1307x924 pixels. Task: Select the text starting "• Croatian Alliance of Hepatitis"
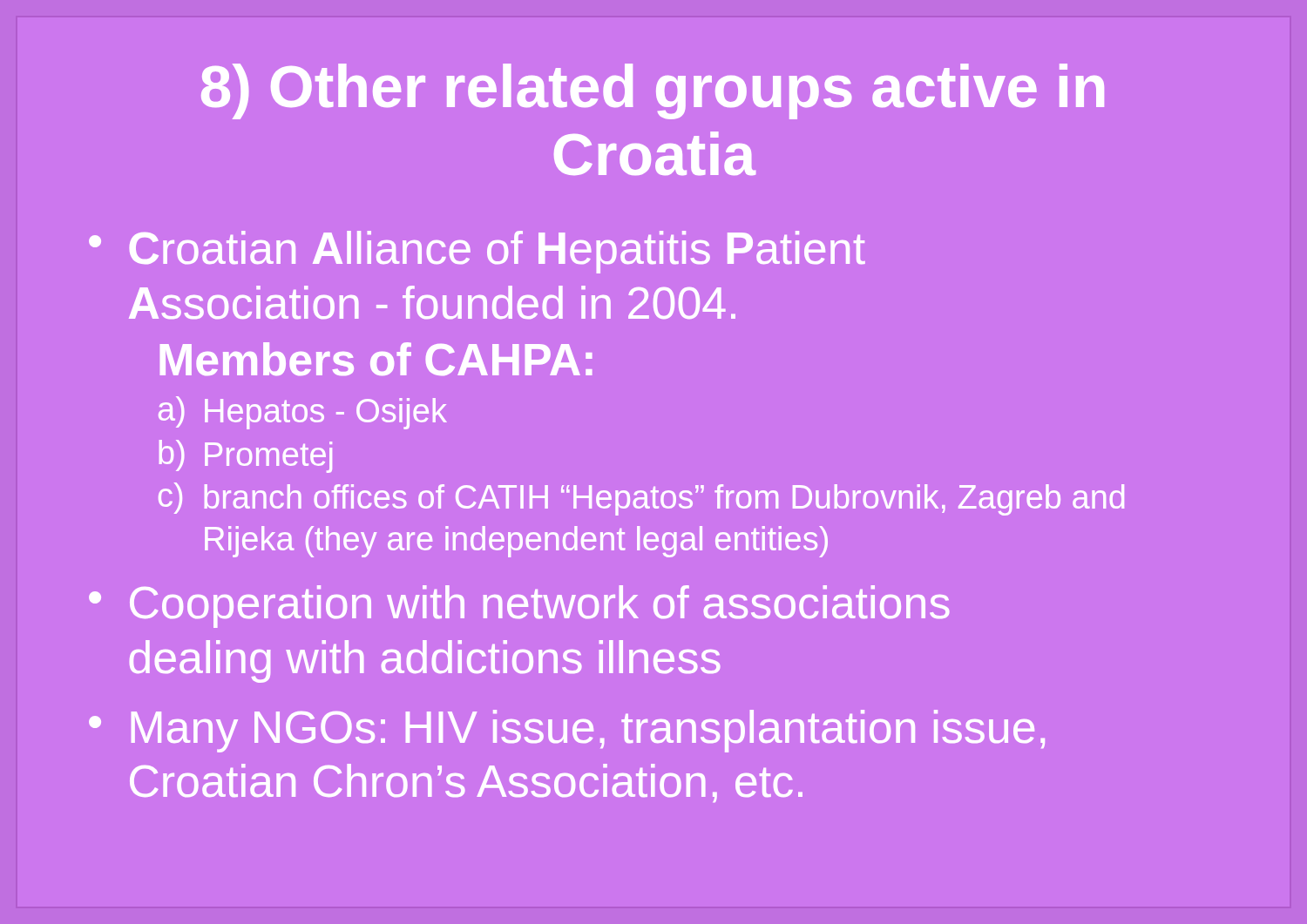click(x=476, y=276)
